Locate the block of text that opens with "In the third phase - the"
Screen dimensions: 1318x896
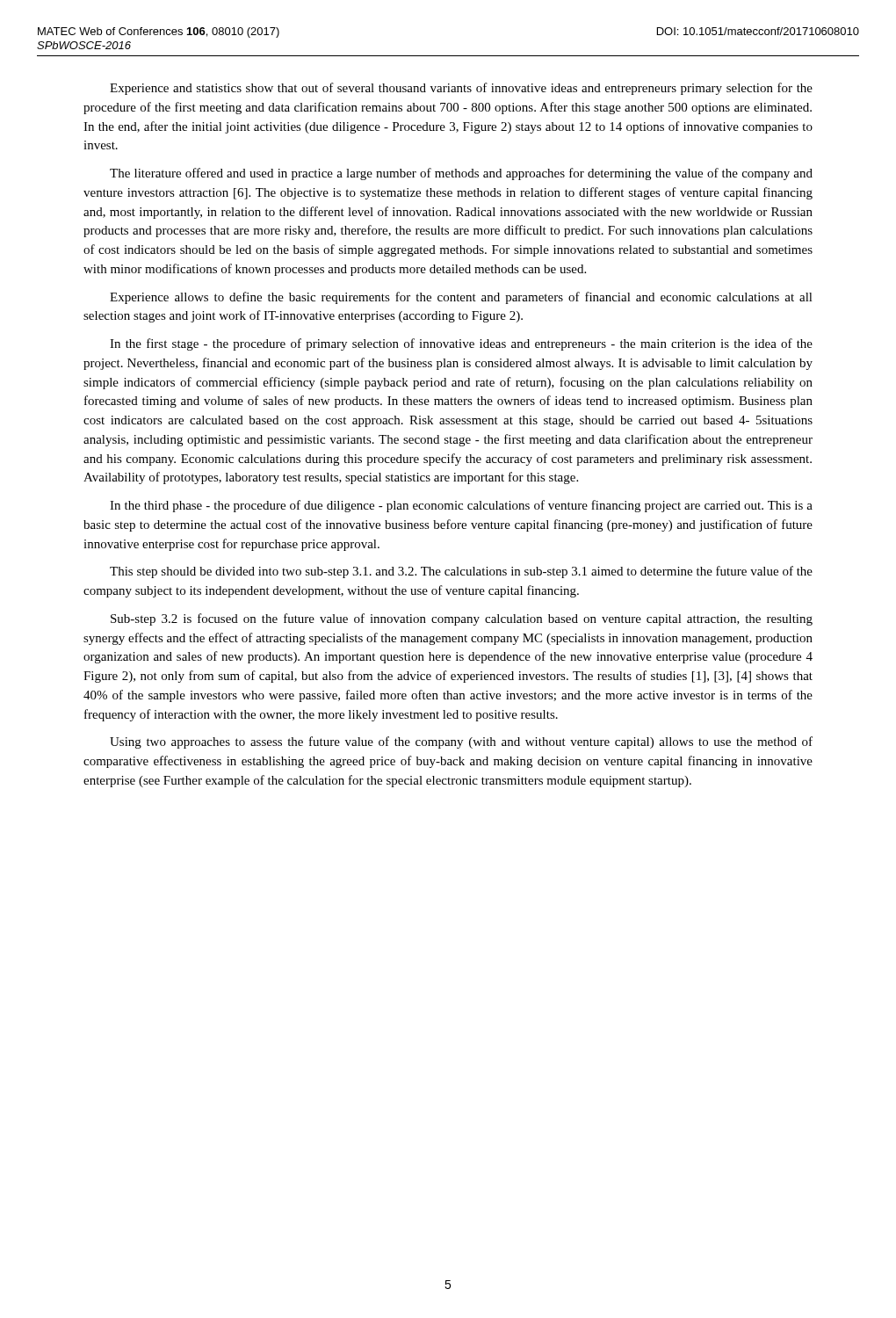[x=448, y=525]
